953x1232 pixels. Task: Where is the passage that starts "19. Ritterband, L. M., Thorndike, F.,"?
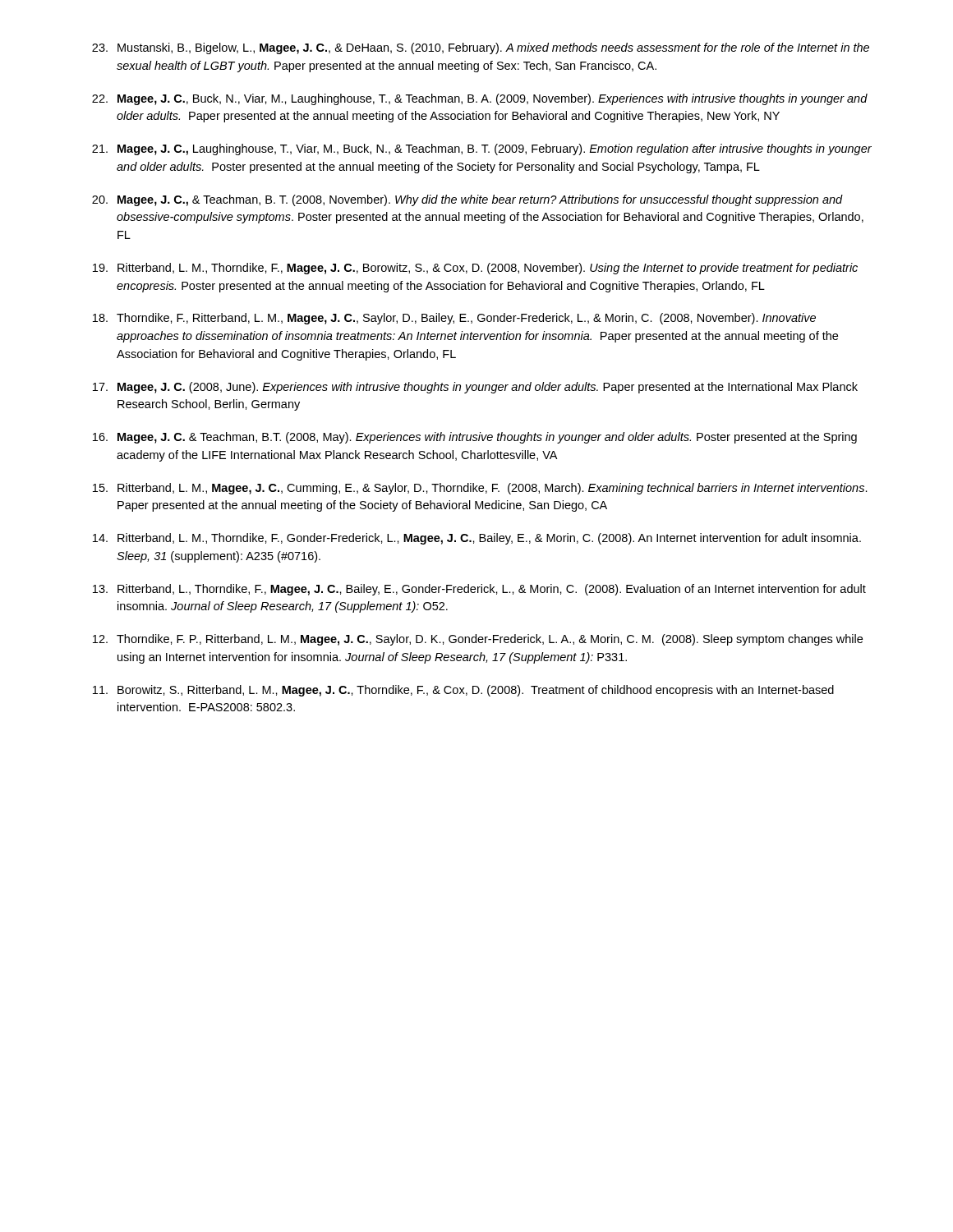[476, 277]
